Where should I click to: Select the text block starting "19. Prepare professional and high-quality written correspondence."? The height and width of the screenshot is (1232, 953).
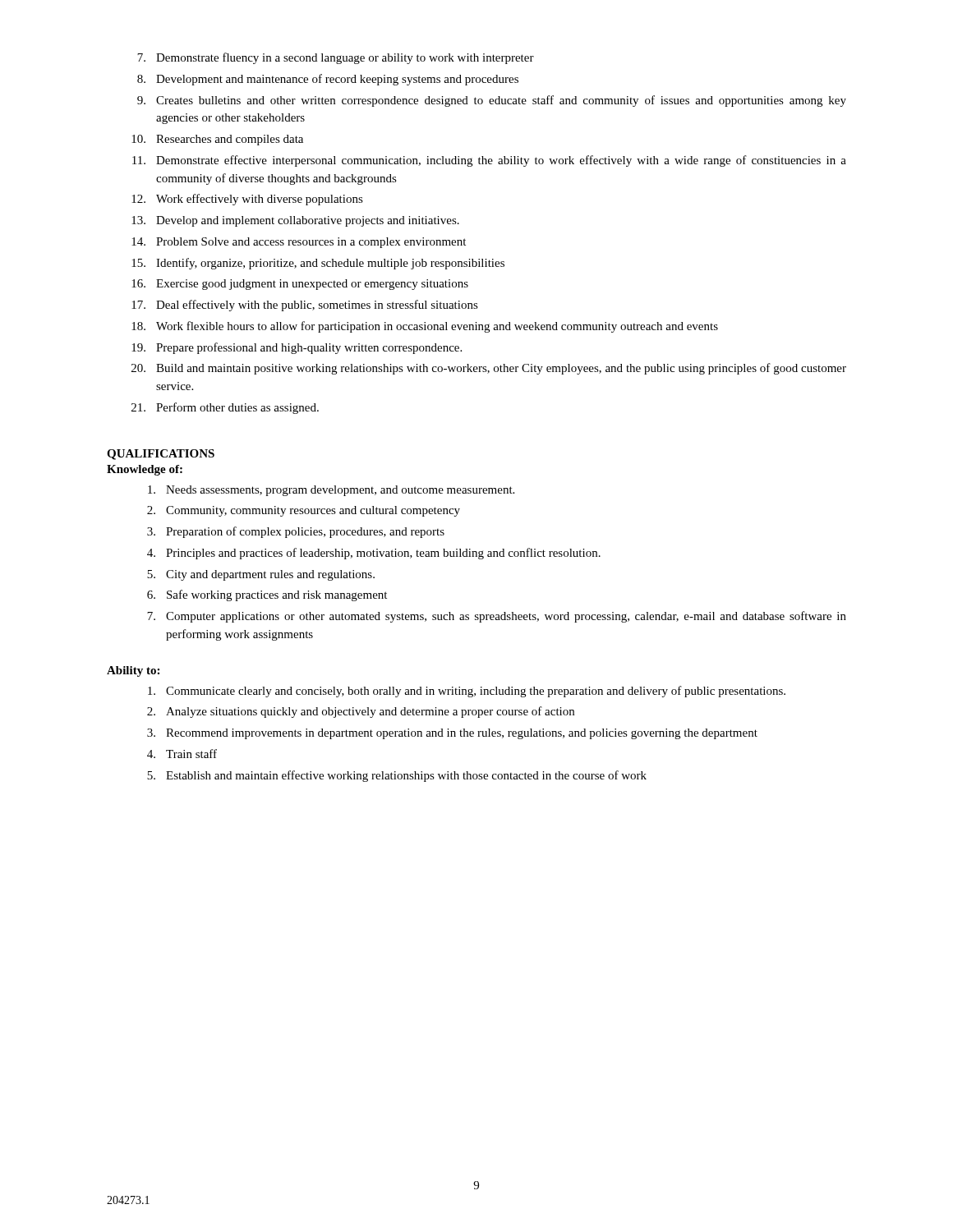(x=297, y=348)
